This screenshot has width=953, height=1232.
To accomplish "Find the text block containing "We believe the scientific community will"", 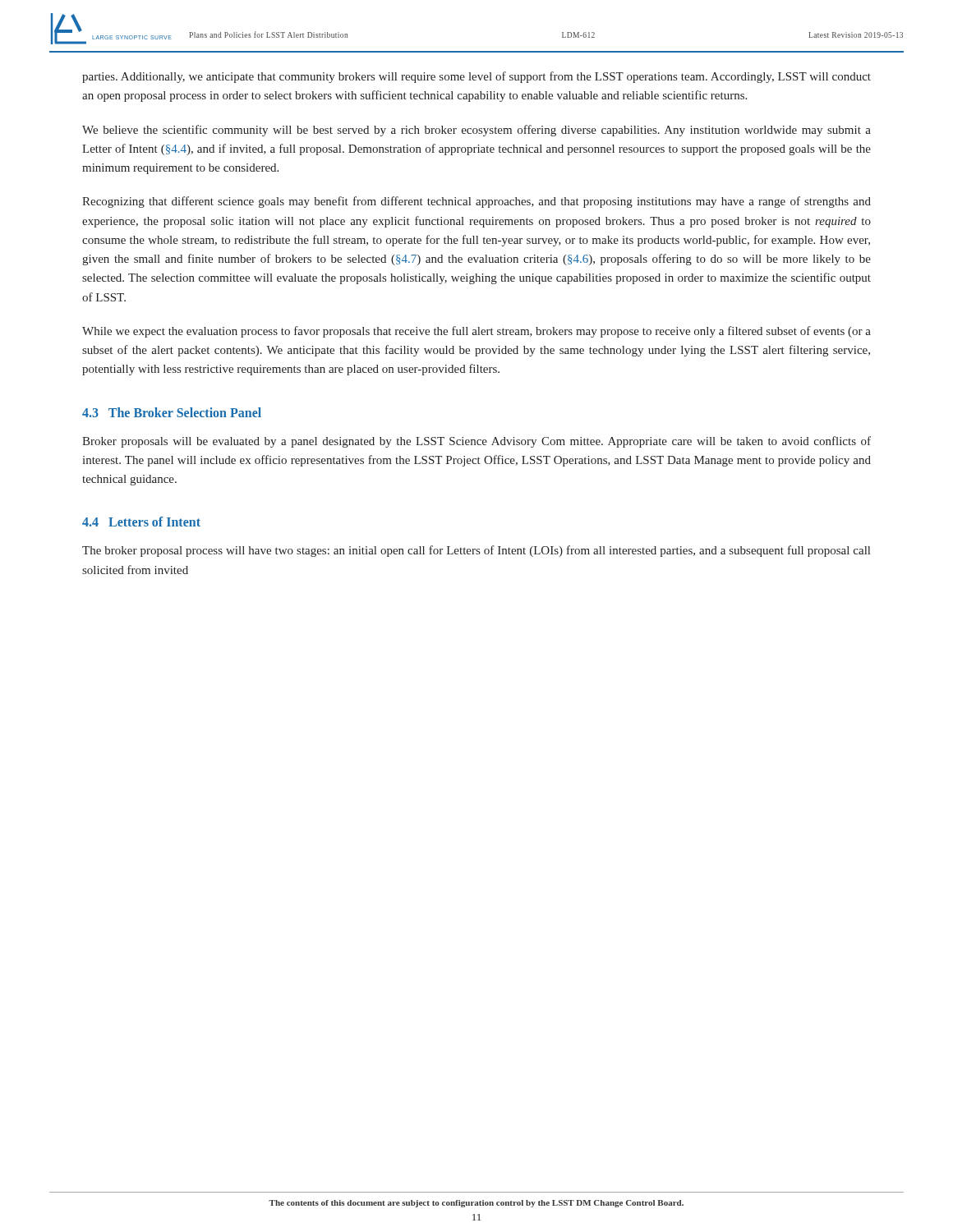I will click(476, 148).
